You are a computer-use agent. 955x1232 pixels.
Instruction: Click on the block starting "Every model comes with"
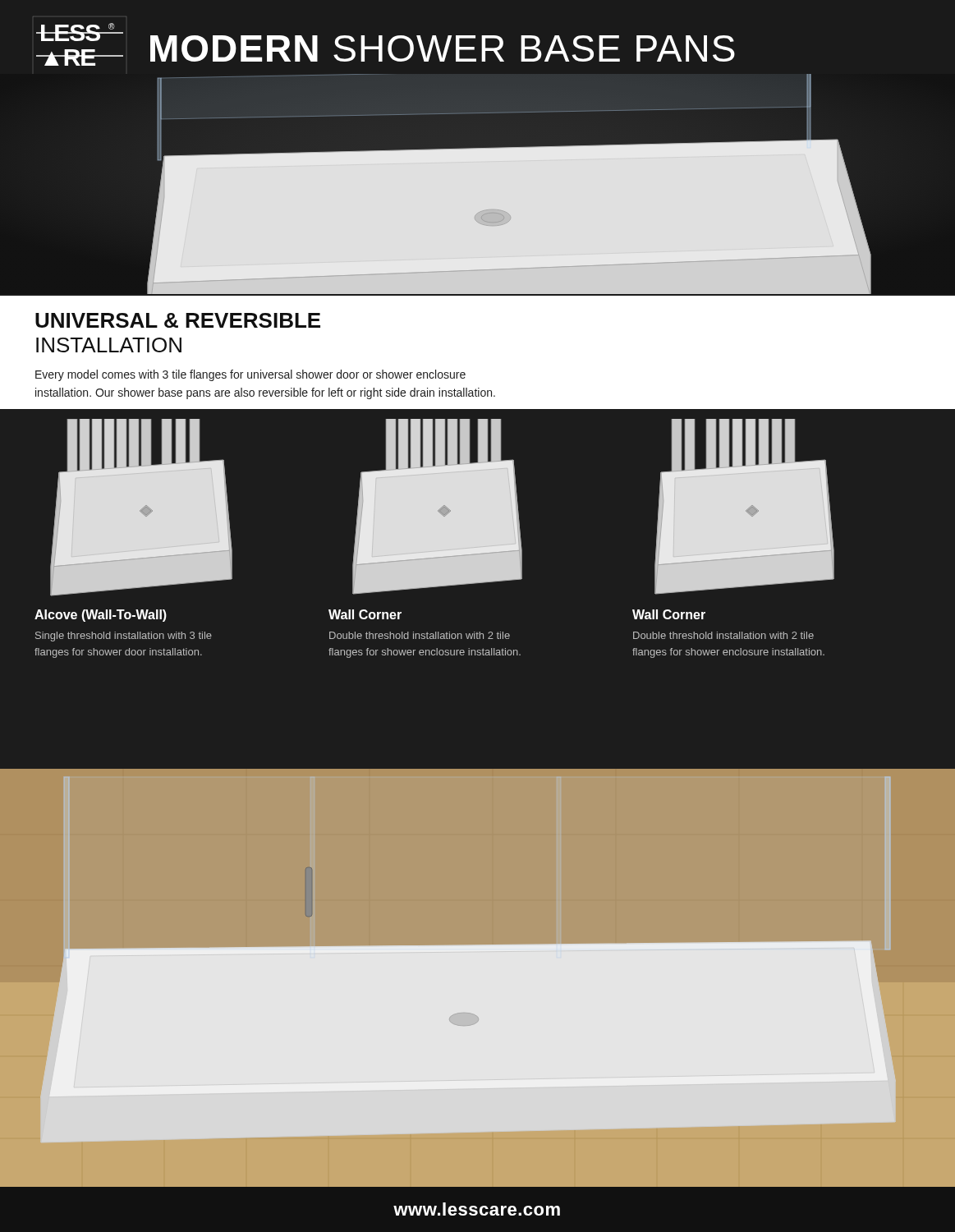[x=265, y=383]
